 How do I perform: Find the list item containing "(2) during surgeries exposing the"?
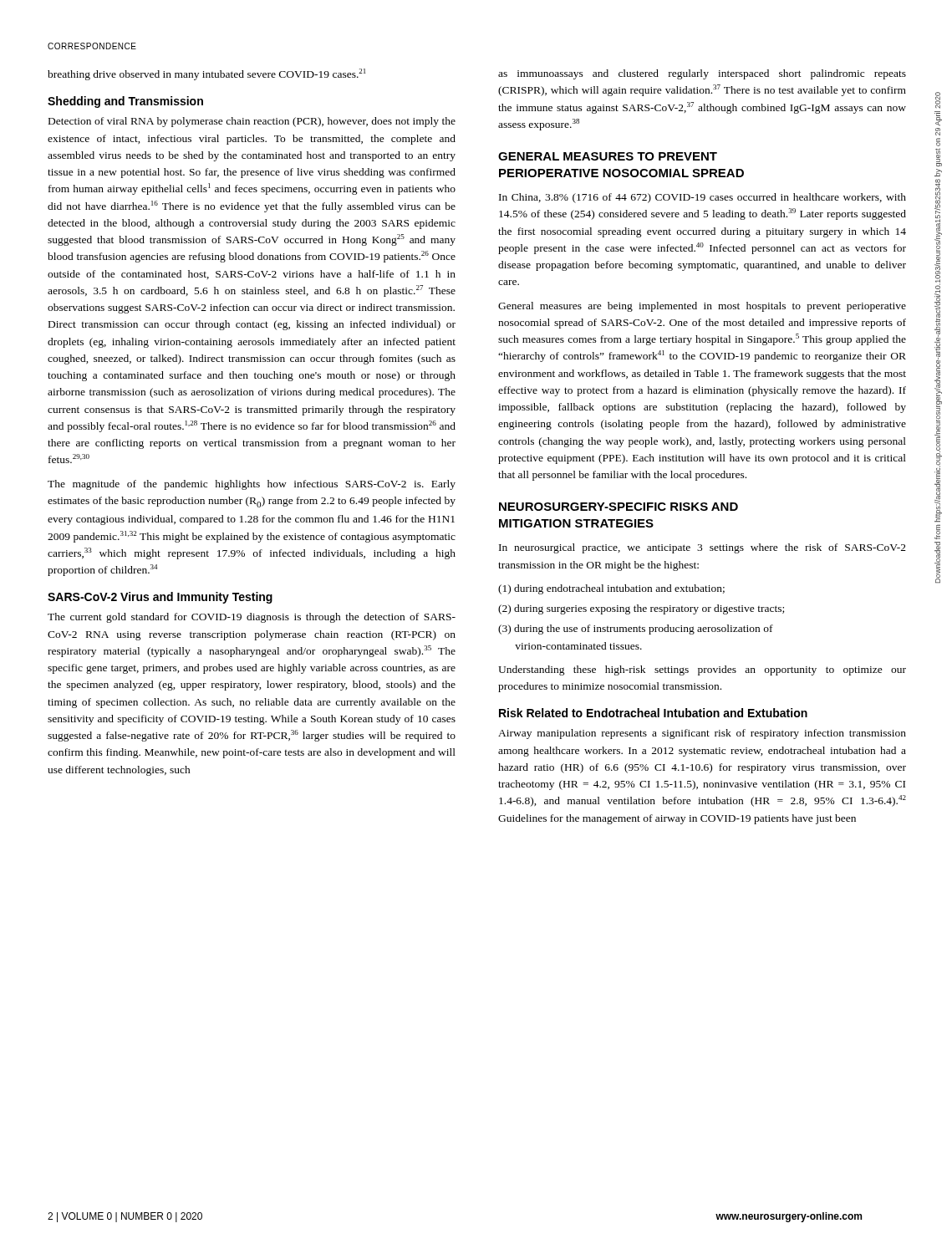(642, 608)
